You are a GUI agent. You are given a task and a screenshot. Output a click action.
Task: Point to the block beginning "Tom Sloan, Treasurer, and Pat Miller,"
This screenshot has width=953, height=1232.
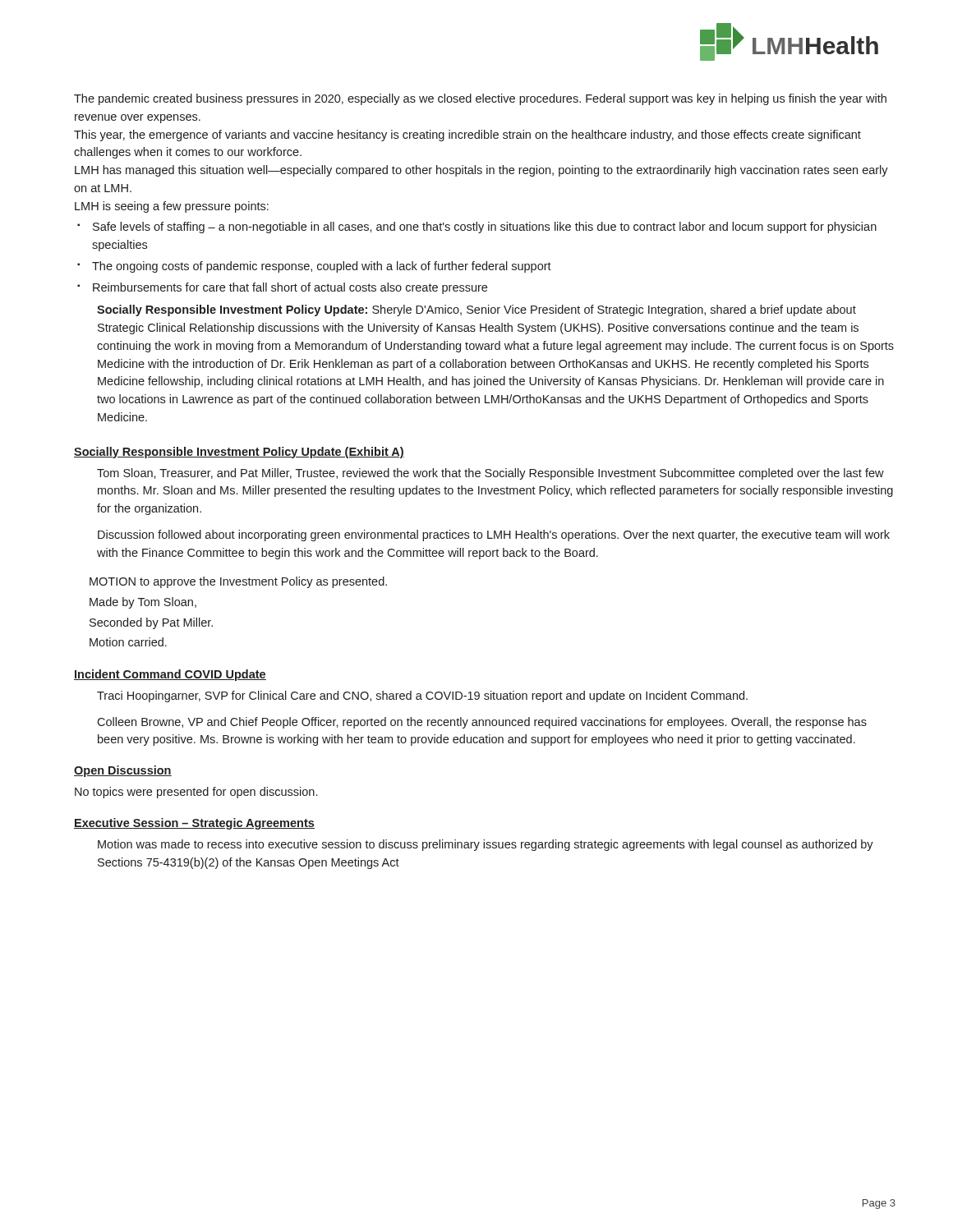click(489, 491)
